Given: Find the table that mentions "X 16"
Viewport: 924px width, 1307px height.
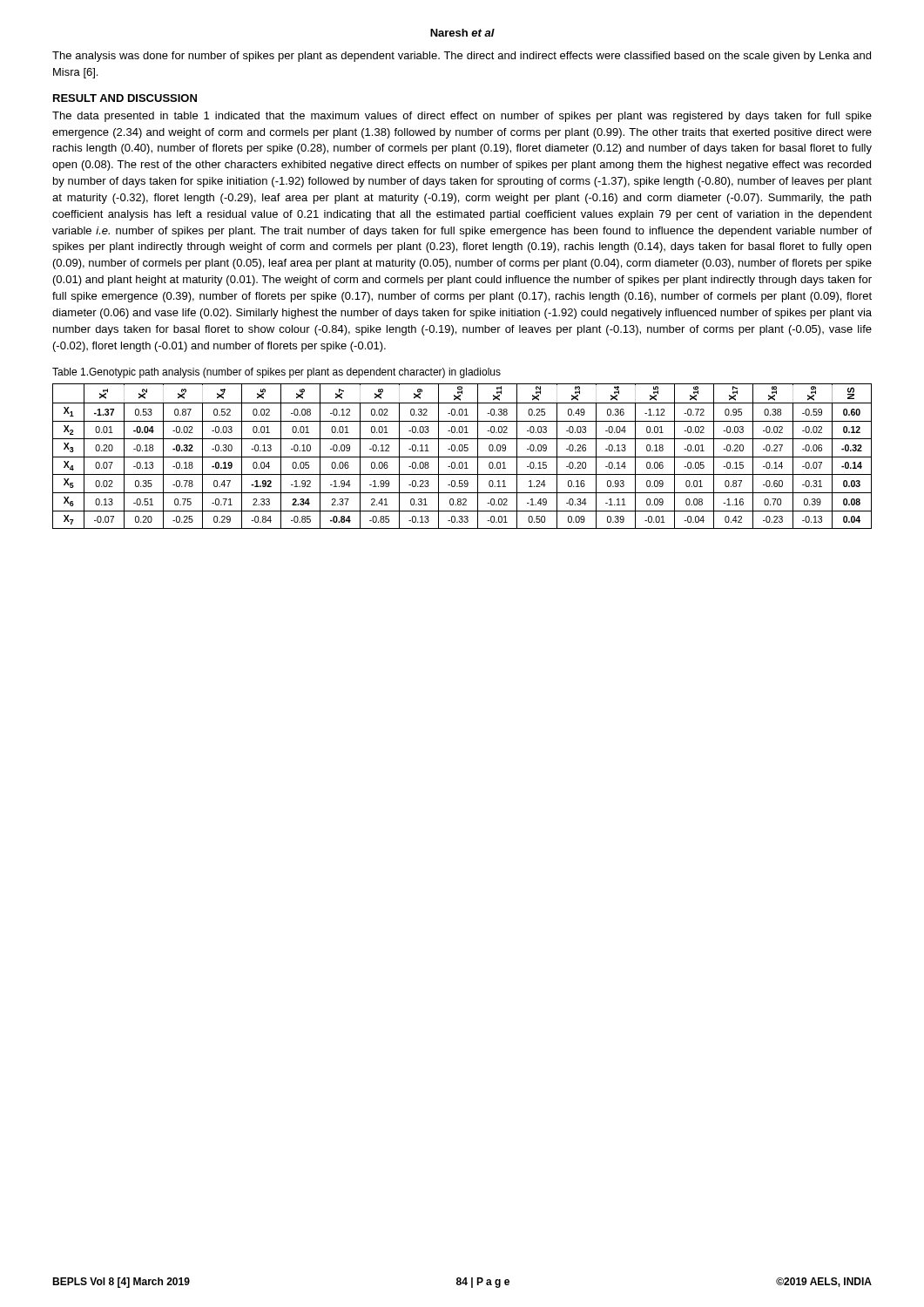Looking at the screenshot, I should coord(462,456).
